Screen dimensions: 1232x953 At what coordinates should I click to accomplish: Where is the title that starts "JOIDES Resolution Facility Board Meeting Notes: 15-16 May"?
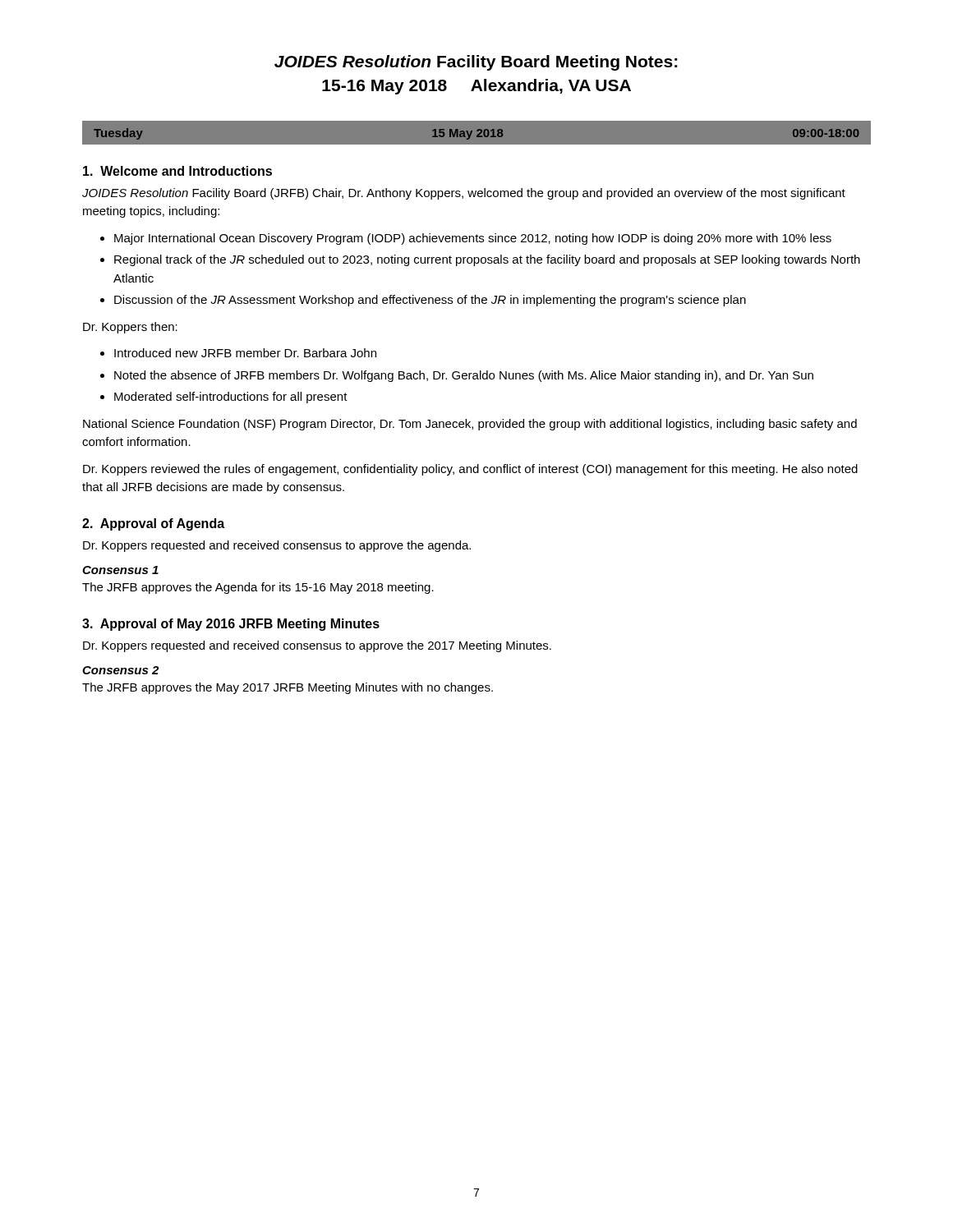tap(476, 73)
